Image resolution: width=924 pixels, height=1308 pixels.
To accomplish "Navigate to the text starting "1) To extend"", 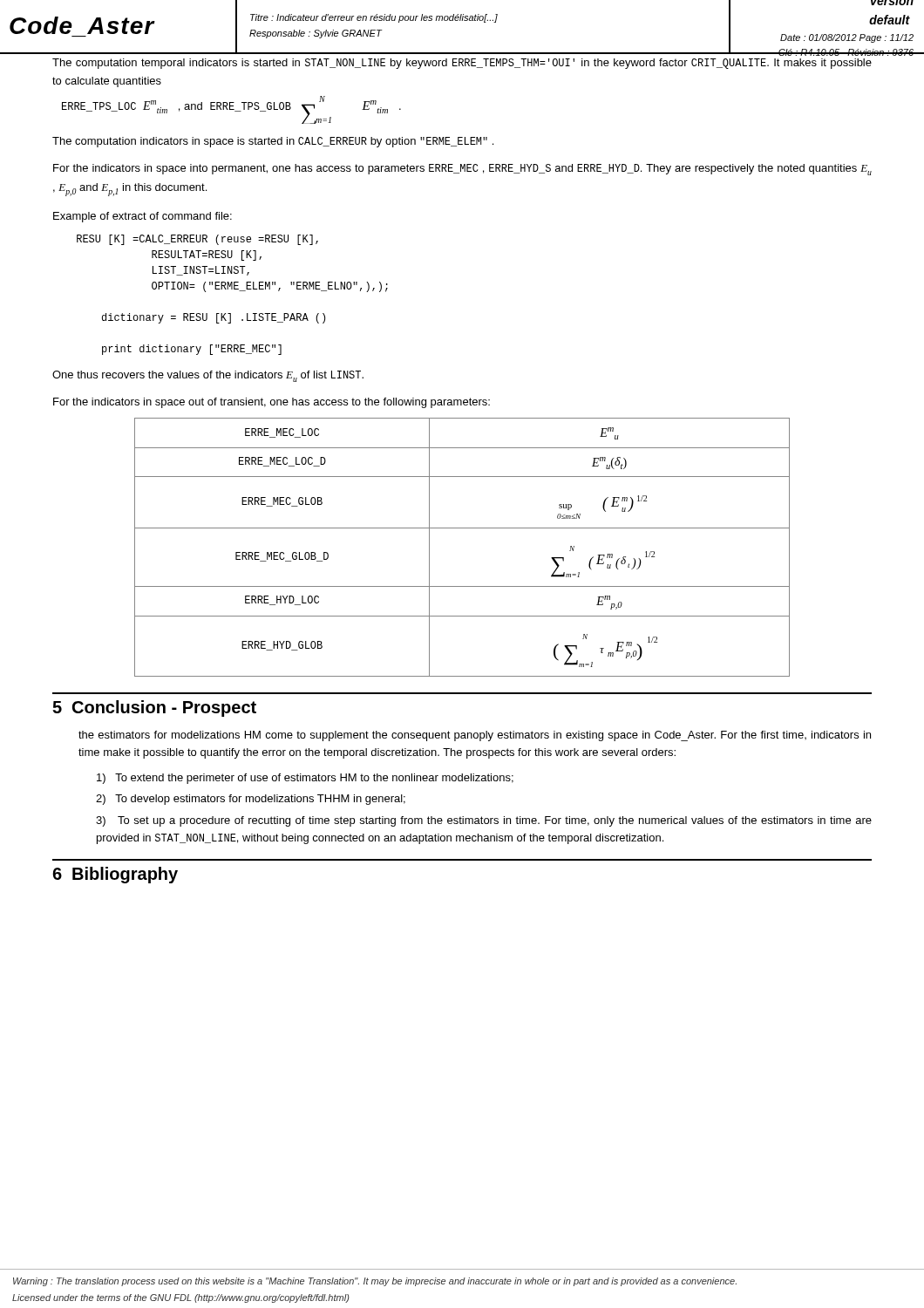I will coord(305,778).
